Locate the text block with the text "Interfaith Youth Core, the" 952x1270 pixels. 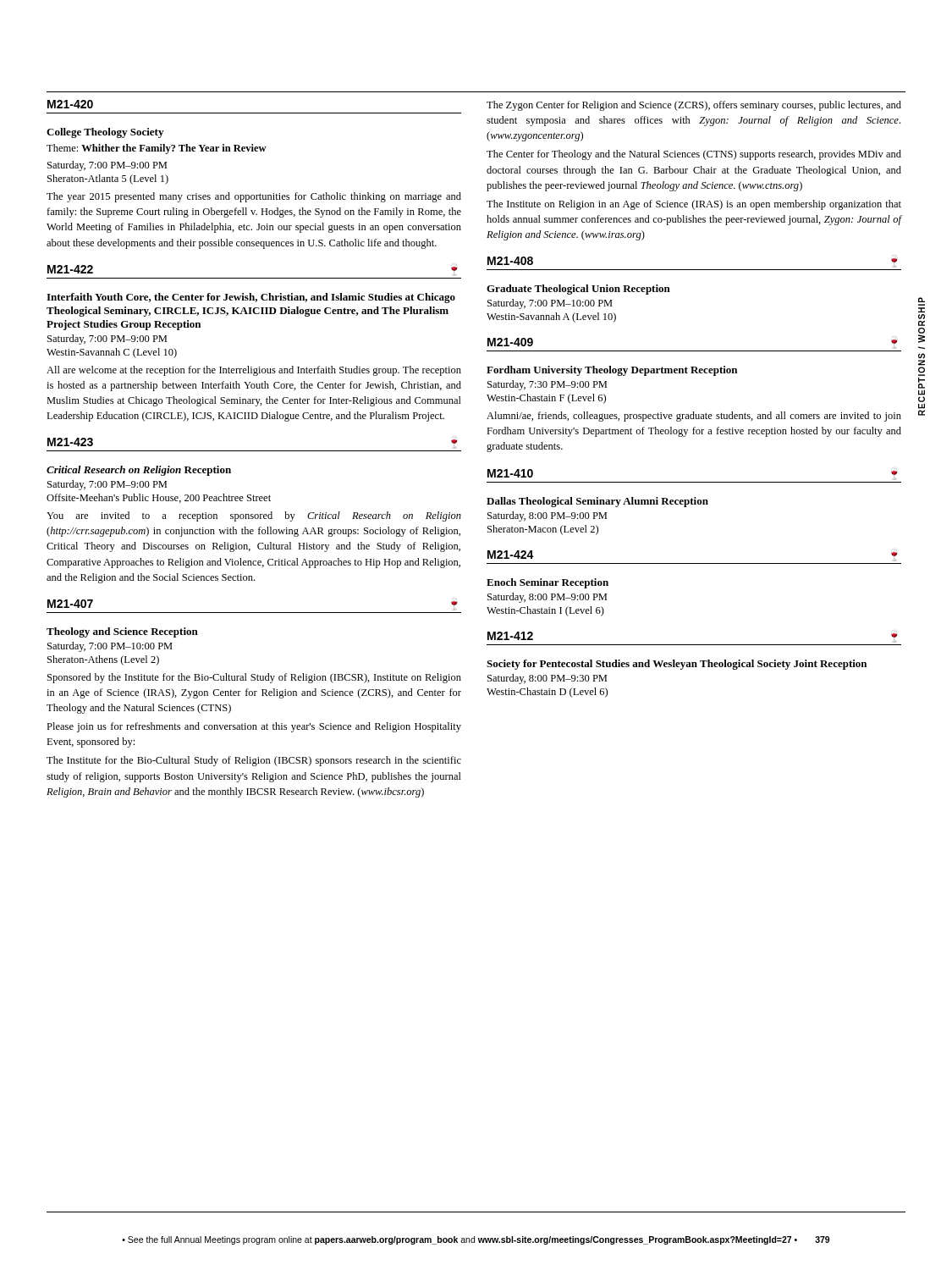point(254,357)
